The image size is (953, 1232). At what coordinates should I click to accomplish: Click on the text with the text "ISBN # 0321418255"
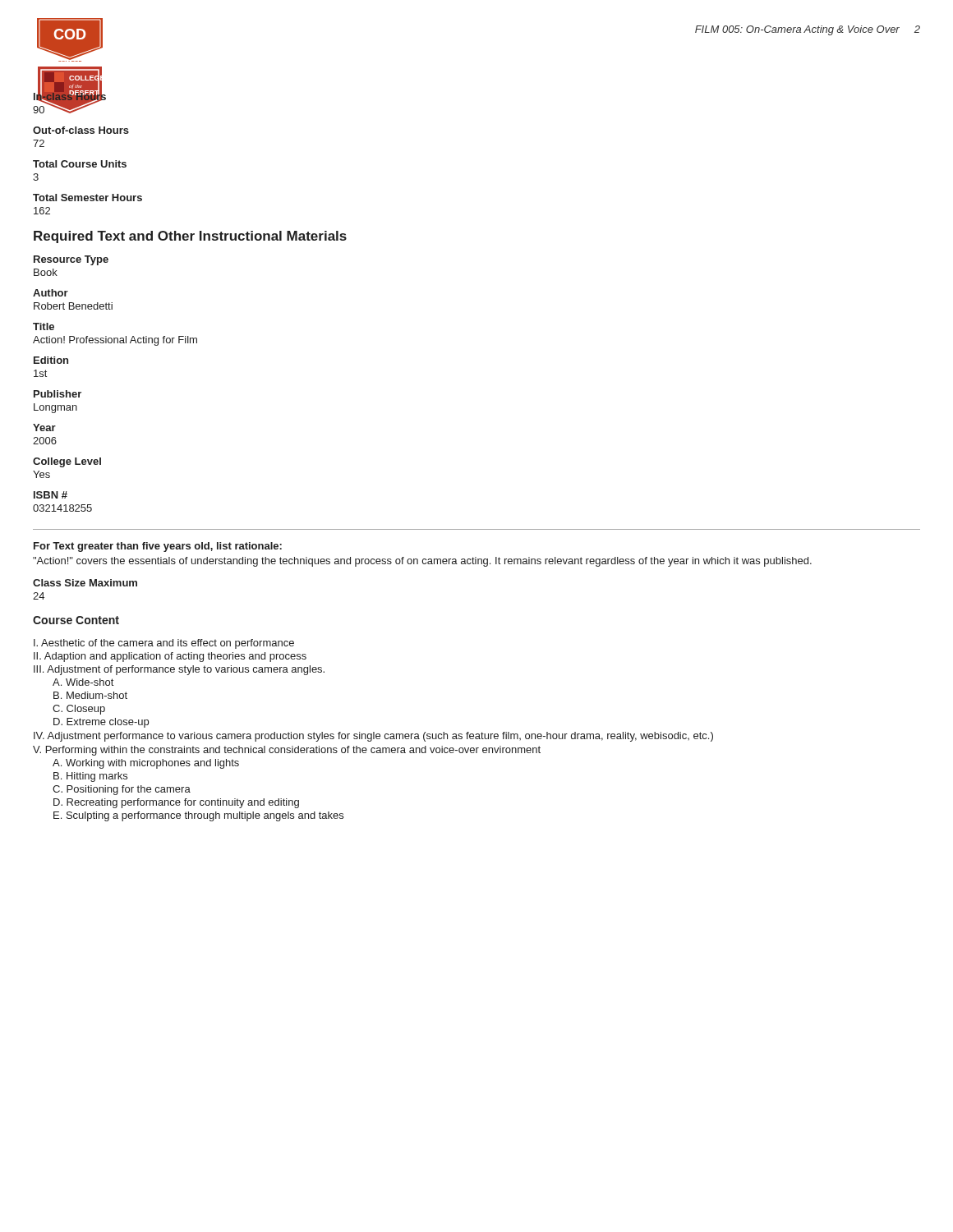click(x=51, y=495)
